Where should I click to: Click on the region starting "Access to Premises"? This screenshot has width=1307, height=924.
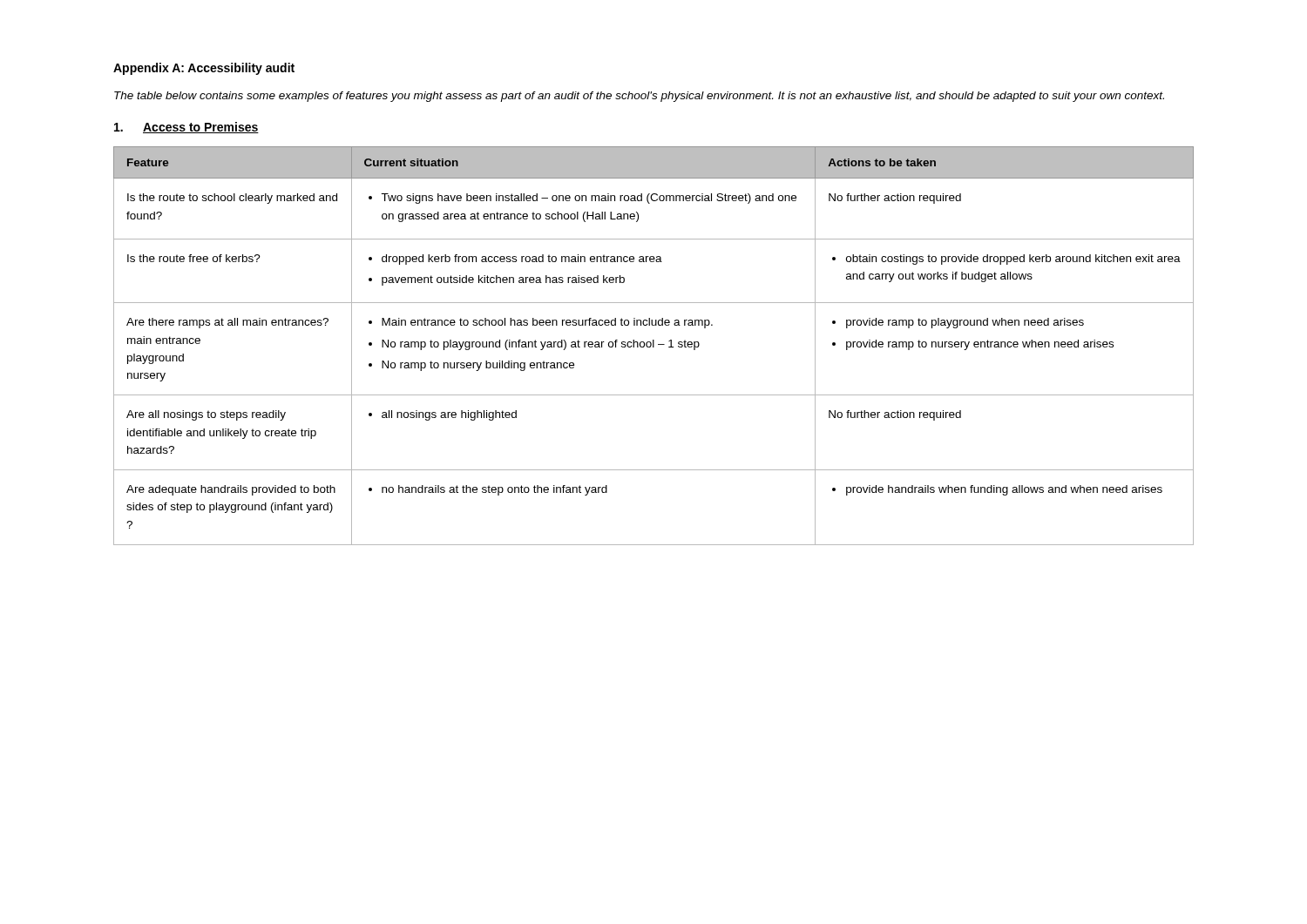click(x=186, y=127)
